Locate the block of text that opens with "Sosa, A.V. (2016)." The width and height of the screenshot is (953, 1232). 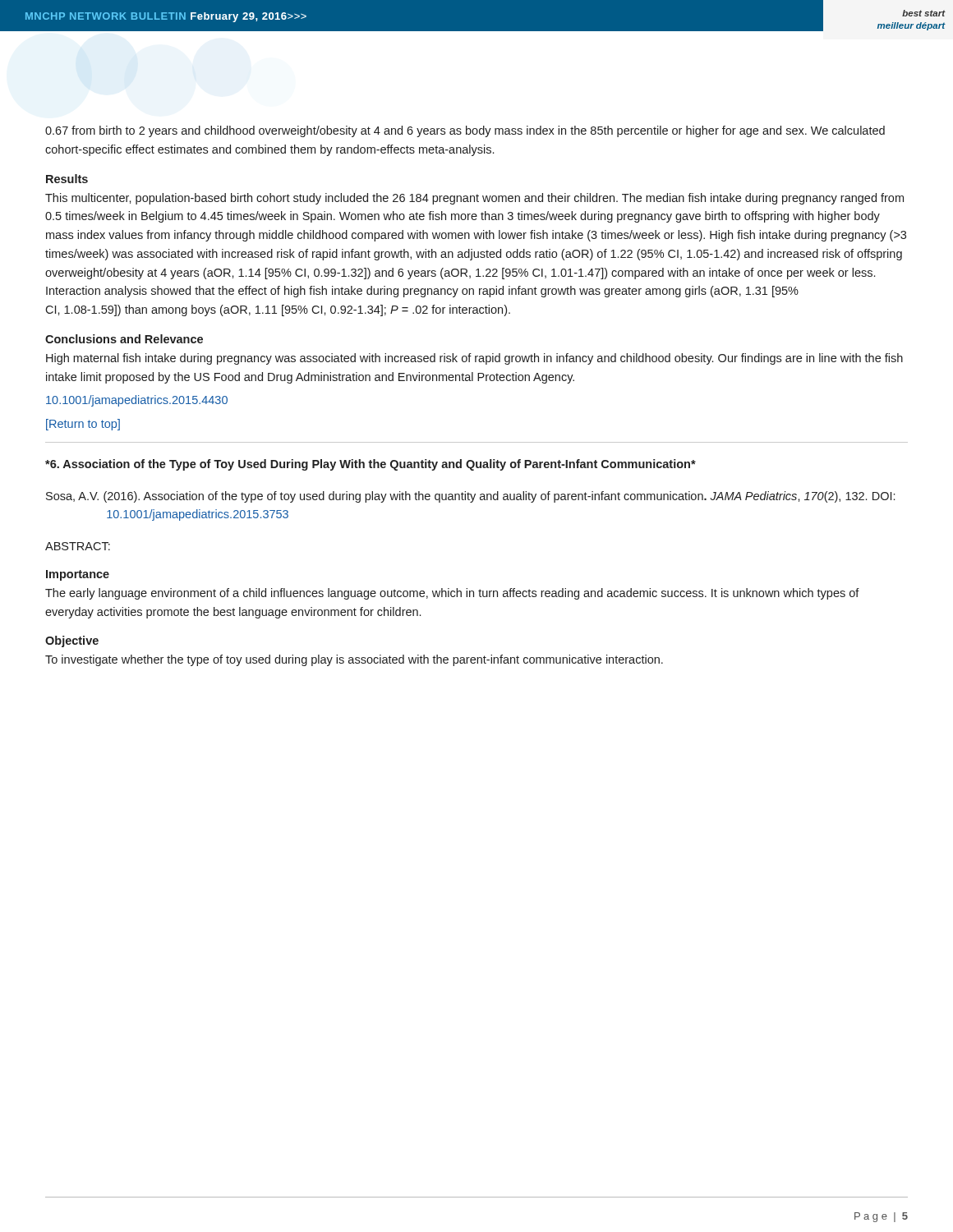click(x=471, y=505)
